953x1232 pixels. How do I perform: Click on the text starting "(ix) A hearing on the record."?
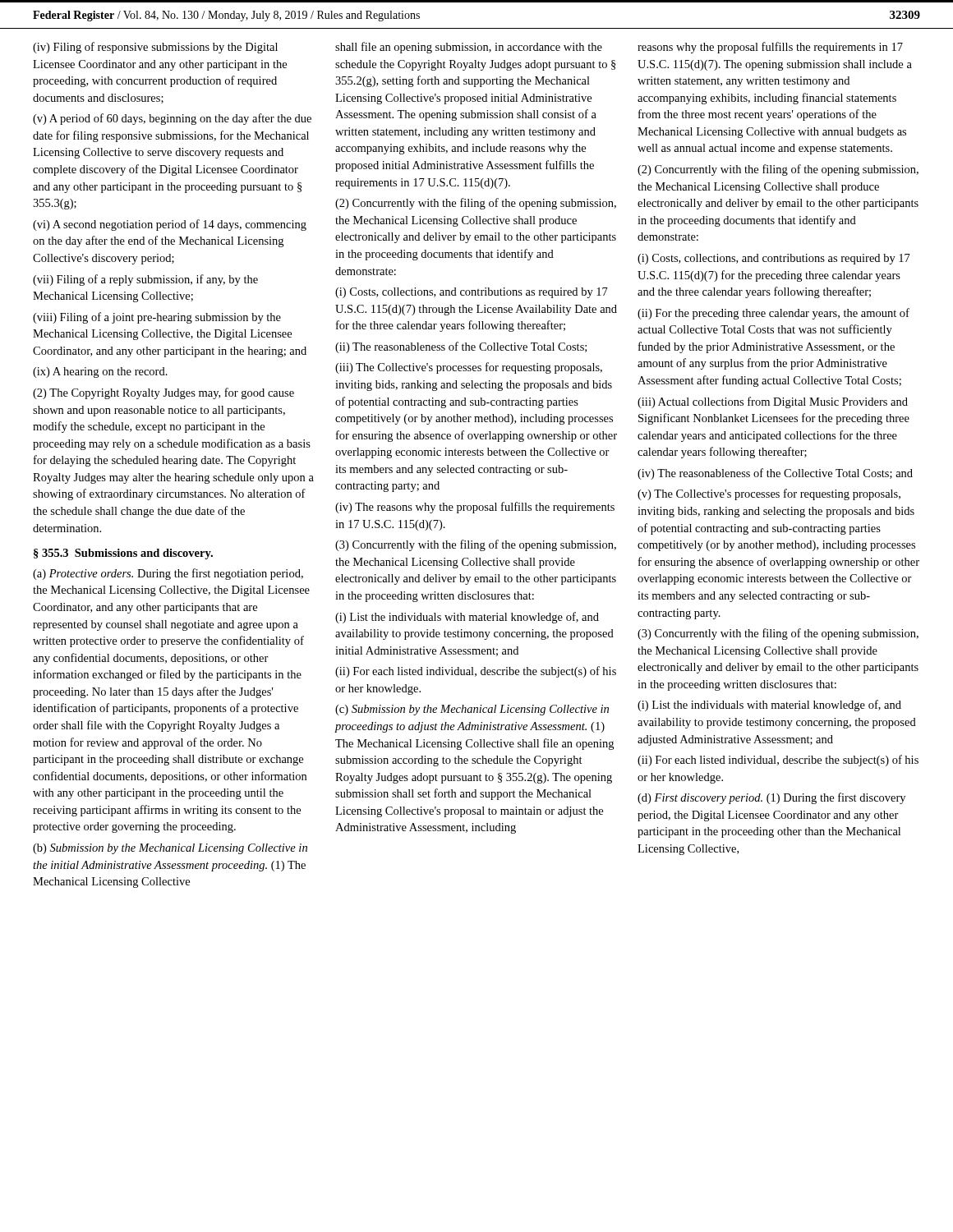click(x=100, y=372)
